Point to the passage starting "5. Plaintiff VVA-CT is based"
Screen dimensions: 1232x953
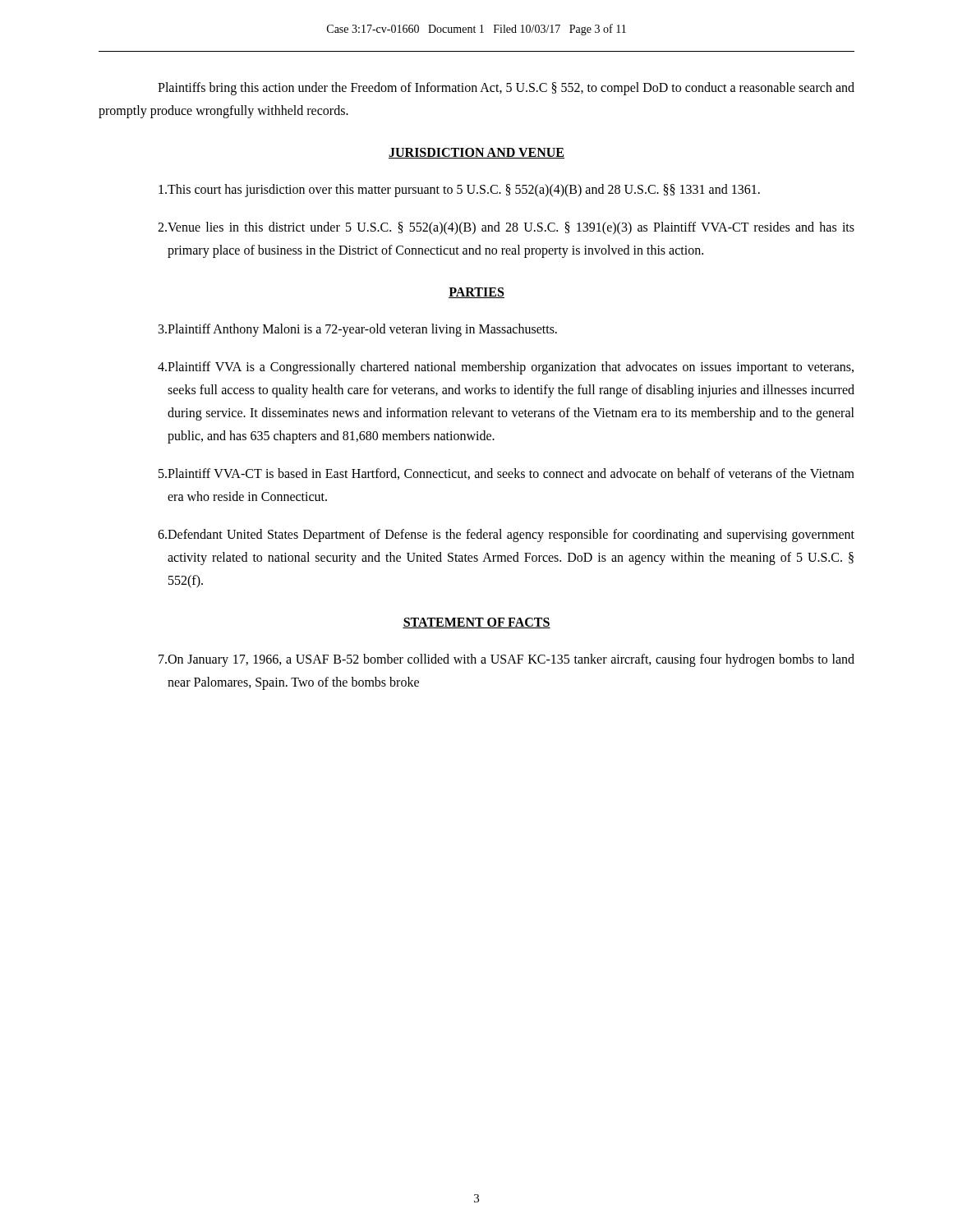tap(476, 485)
